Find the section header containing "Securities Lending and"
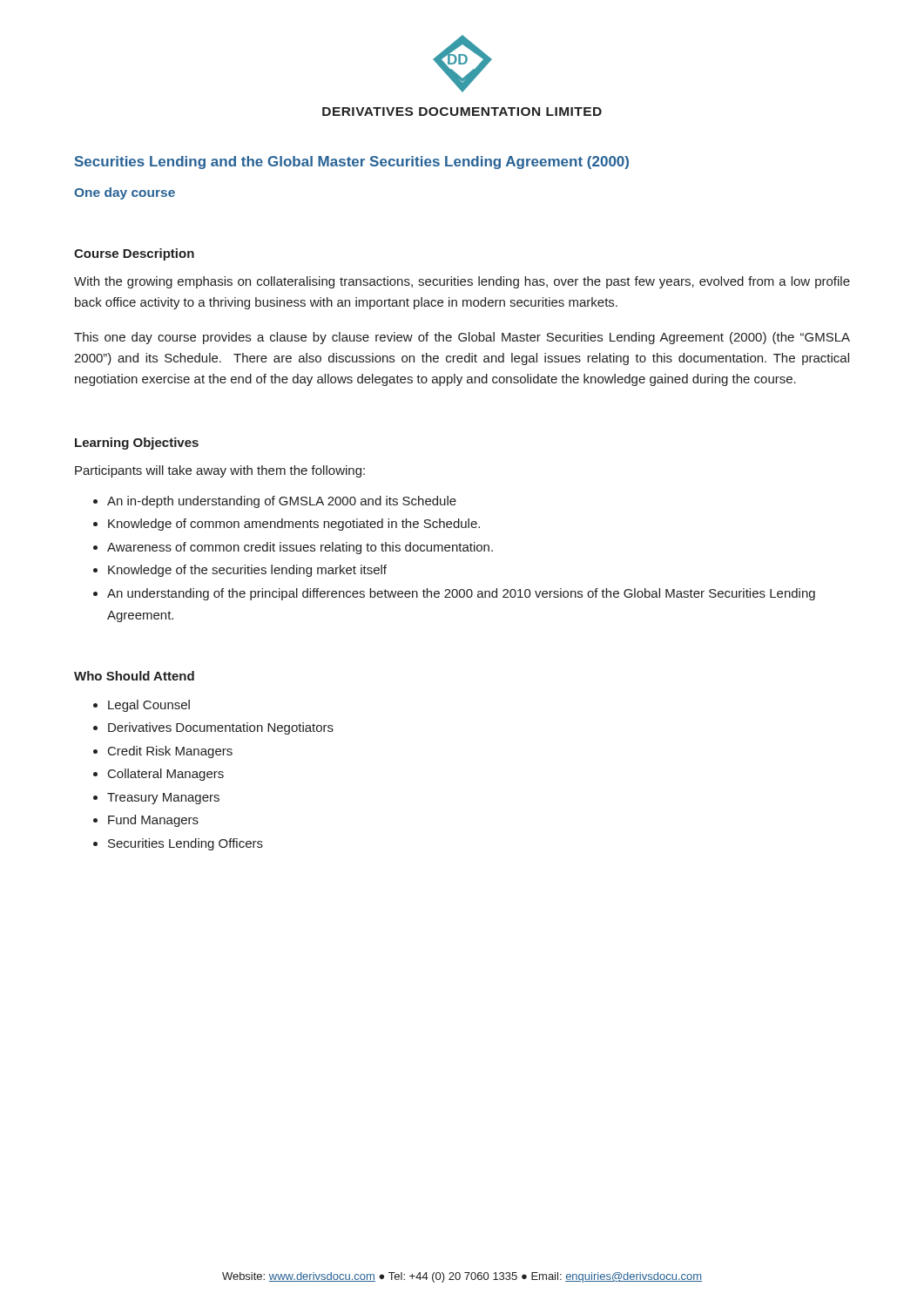924x1307 pixels. 352,162
